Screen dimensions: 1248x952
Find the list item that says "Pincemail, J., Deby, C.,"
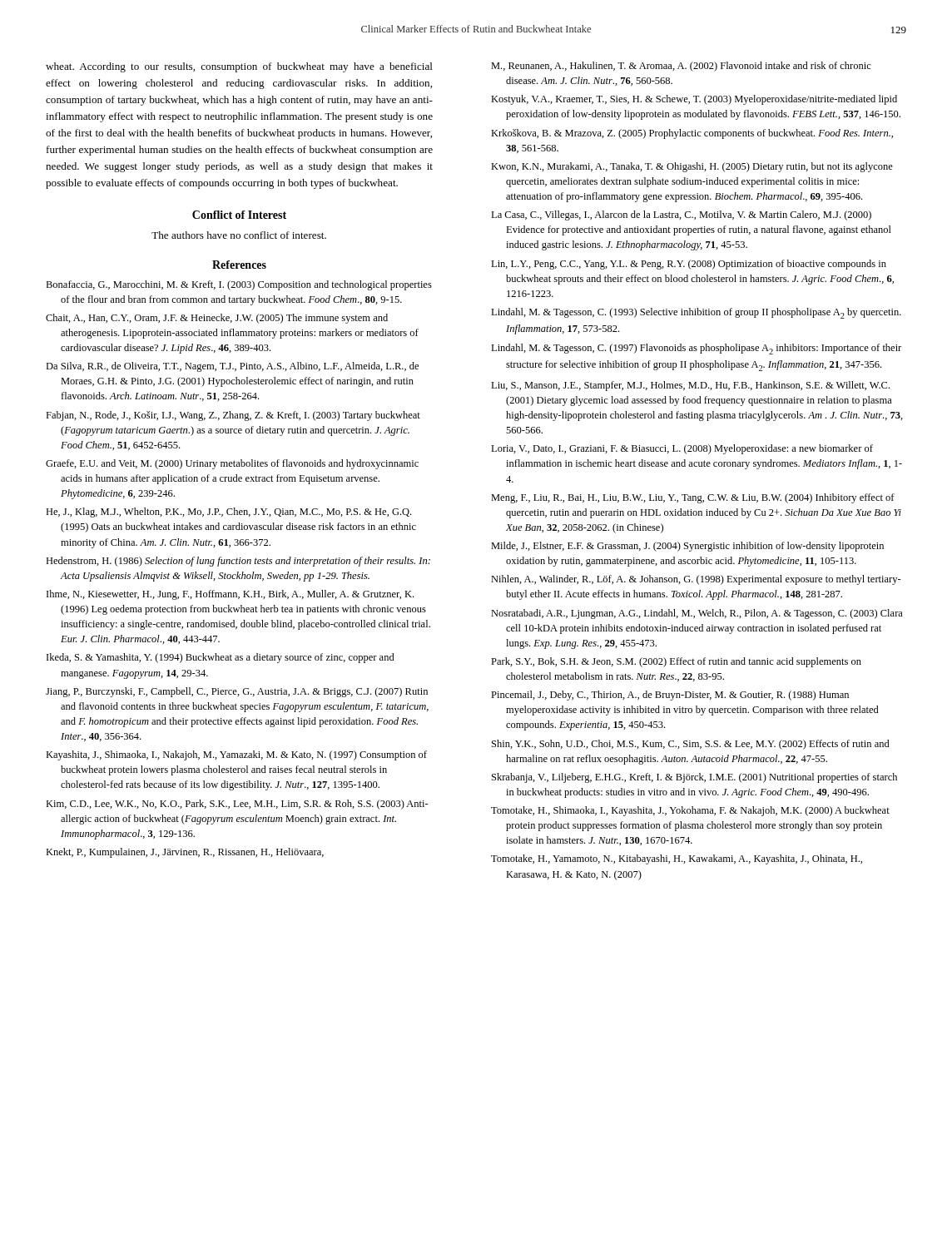click(685, 710)
